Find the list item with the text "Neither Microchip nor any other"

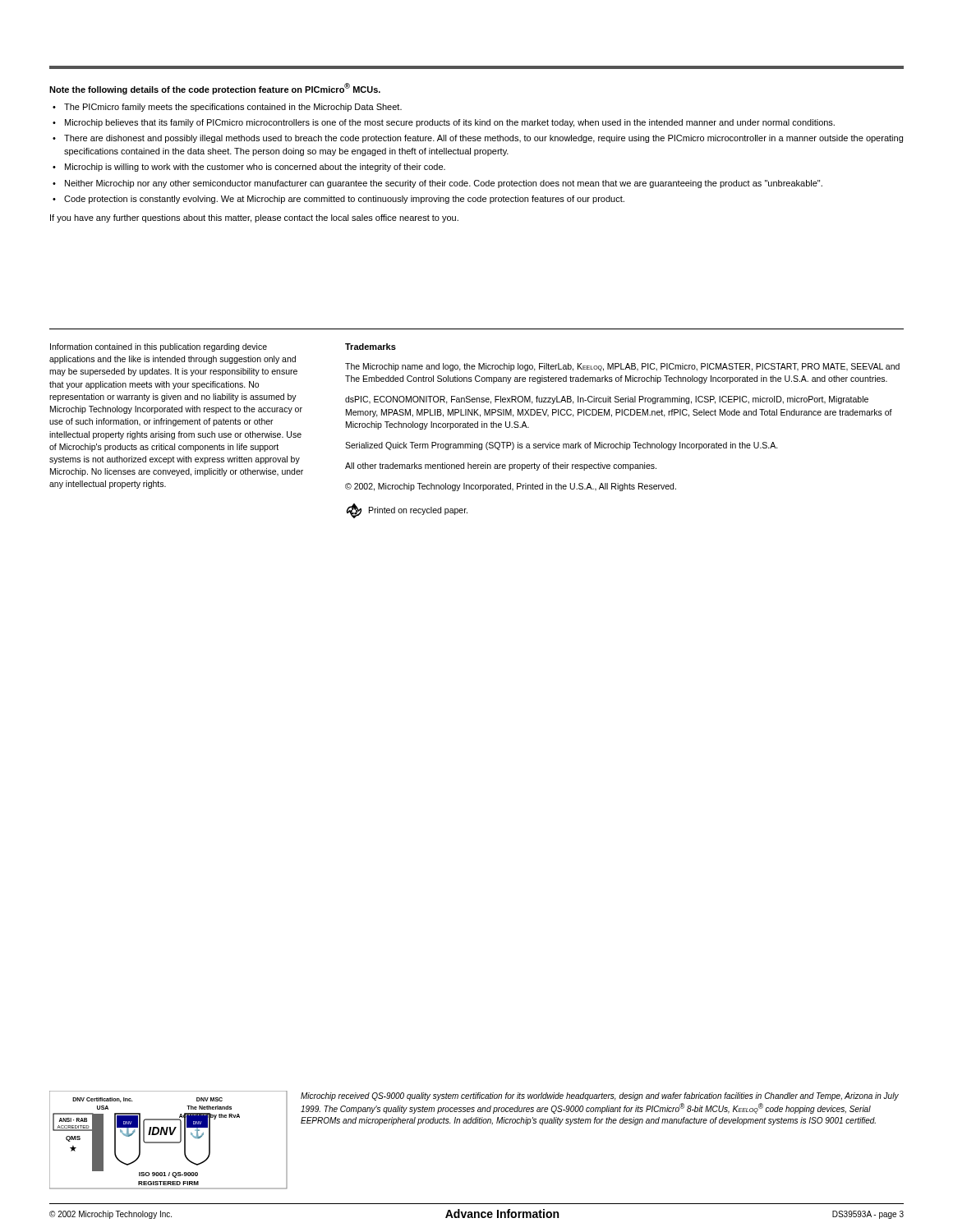(x=476, y=183)
